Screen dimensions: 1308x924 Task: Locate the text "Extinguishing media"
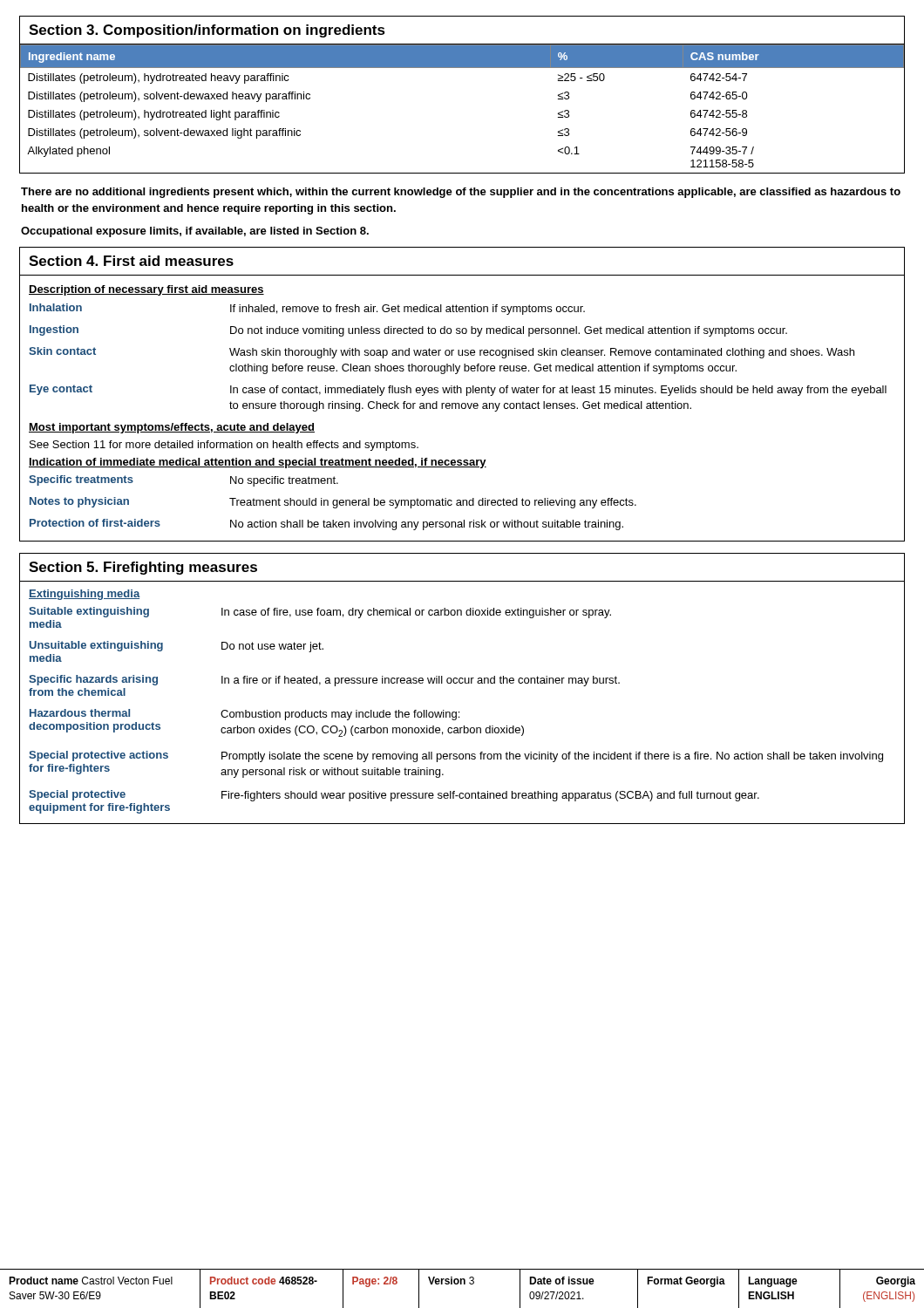tap(84, 594)
